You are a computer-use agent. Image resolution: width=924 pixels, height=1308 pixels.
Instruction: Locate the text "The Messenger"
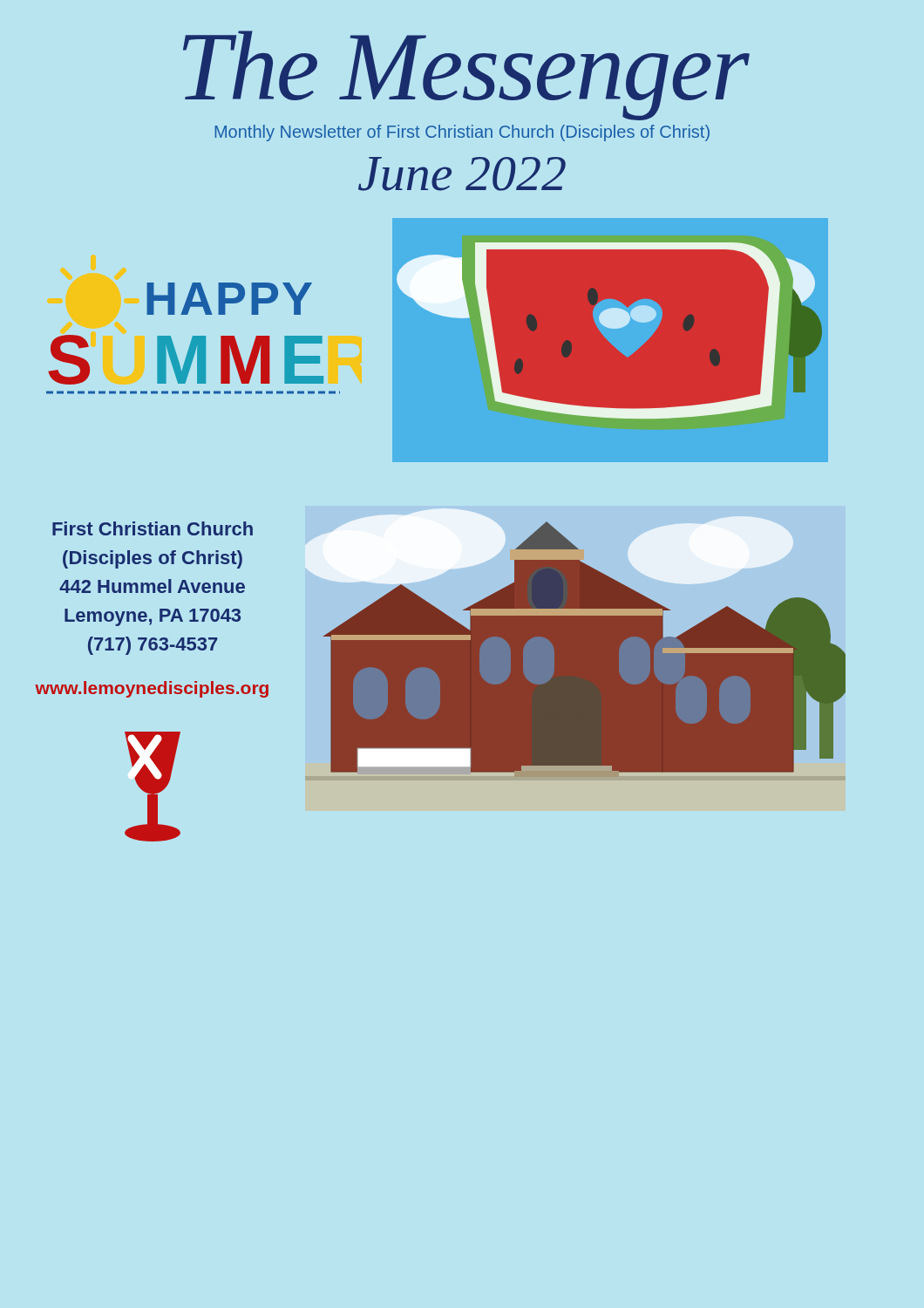tap(462, 67)
